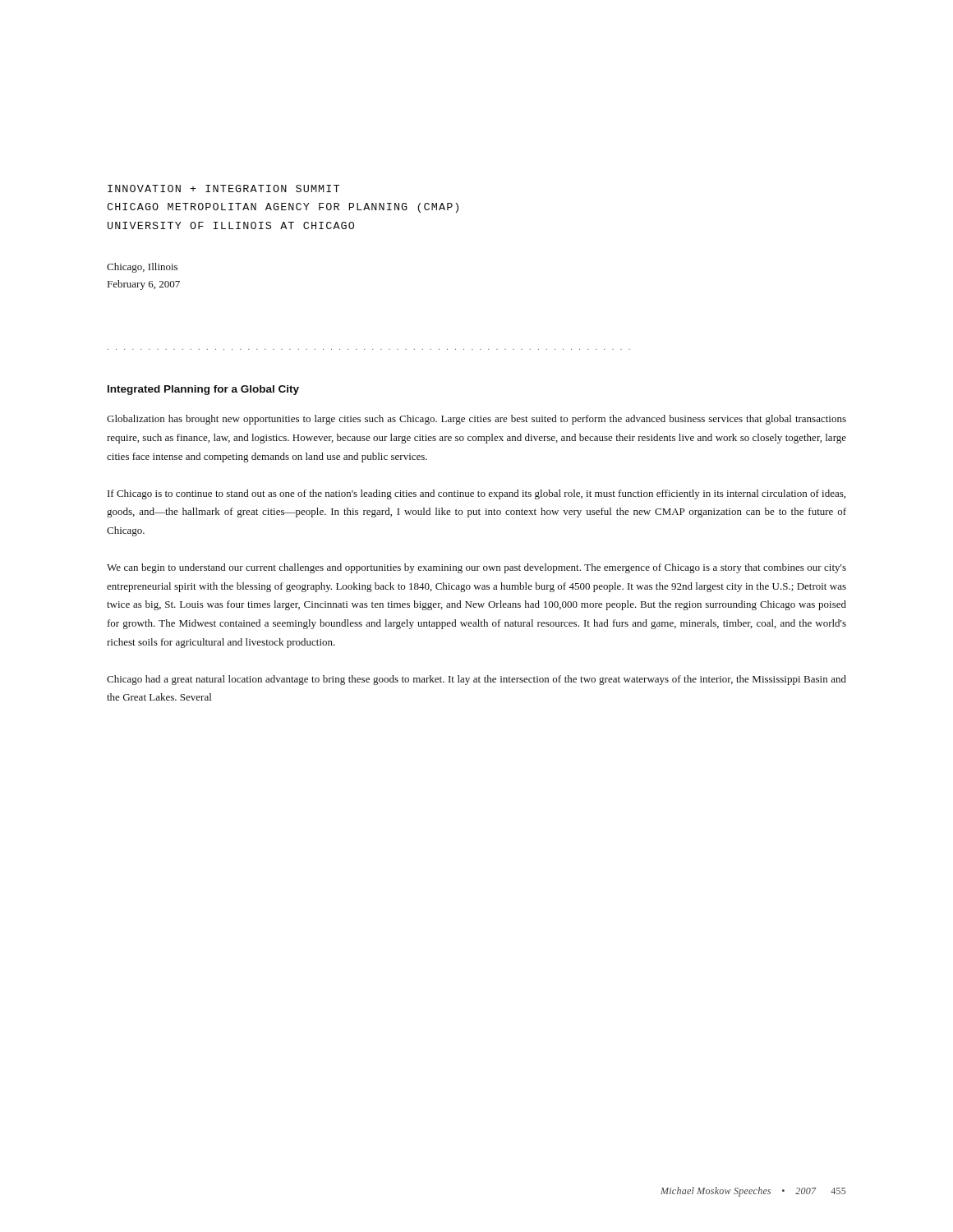Find the block starting "We can begin to understand our current challenges"

coord(476,604)
